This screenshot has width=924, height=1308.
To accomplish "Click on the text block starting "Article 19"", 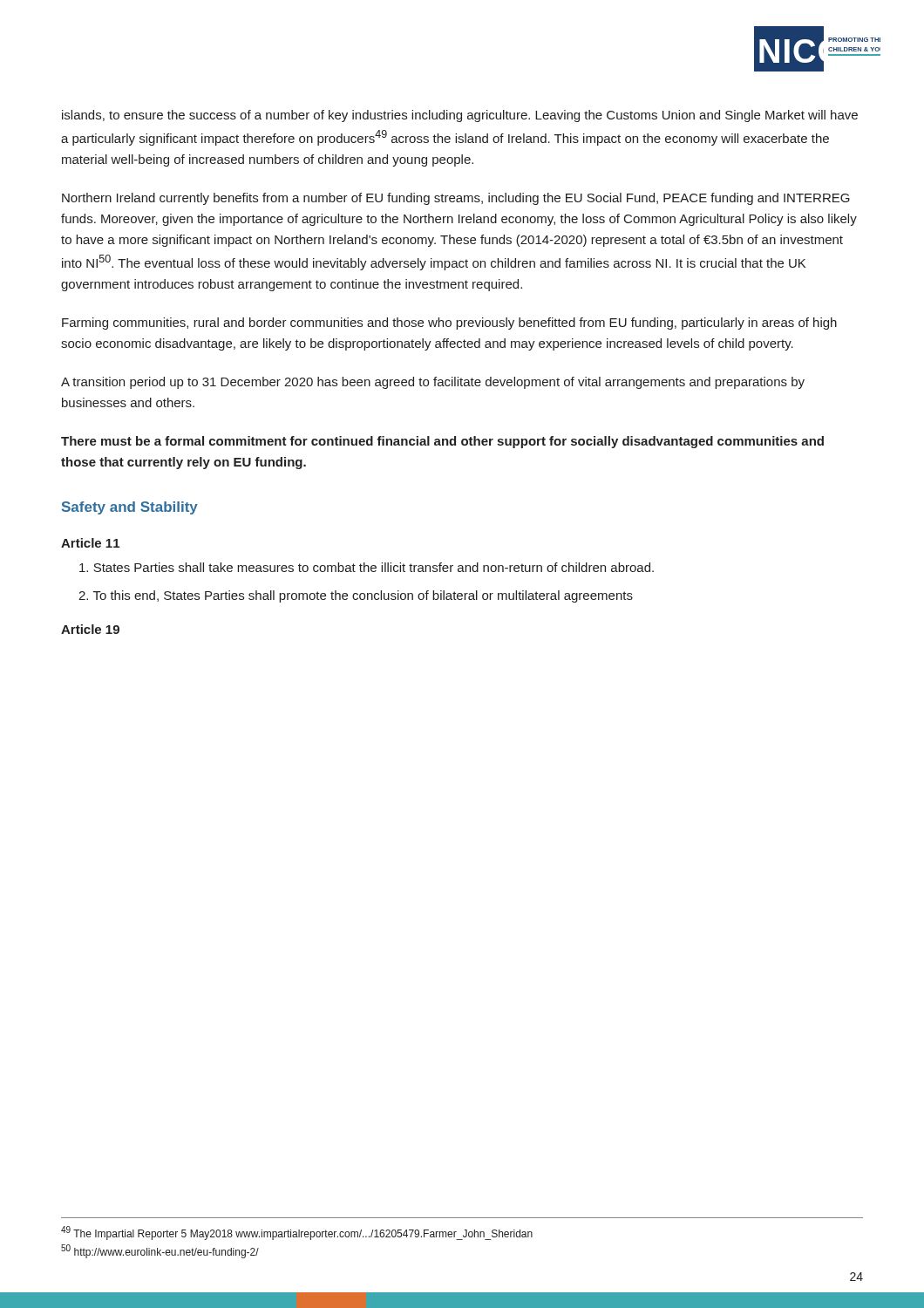I will (90, 629).
